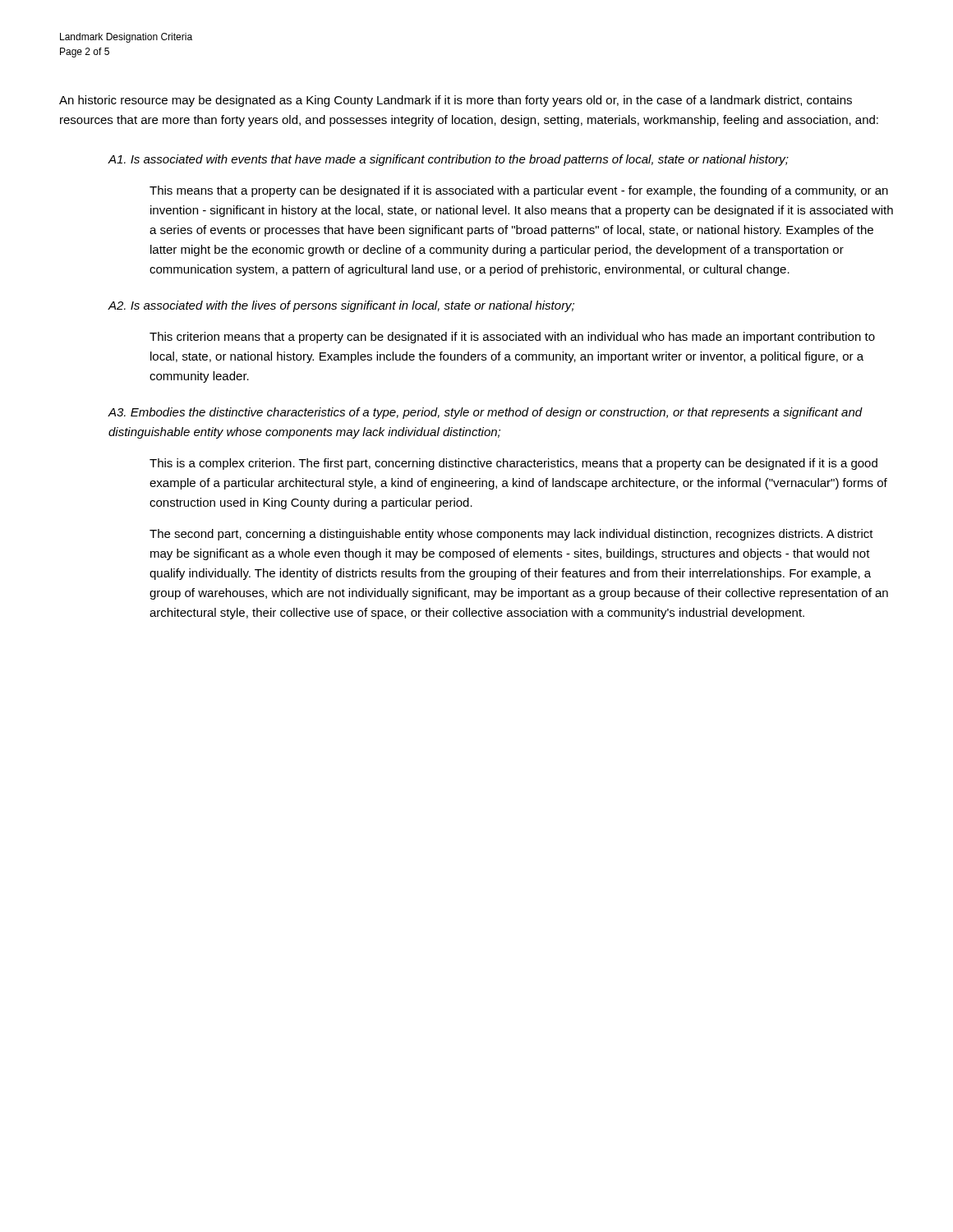The image size is (953, 1232).
Task: Where is the passage that starts "This criterion means"?
Action: [x=512, y=356]
